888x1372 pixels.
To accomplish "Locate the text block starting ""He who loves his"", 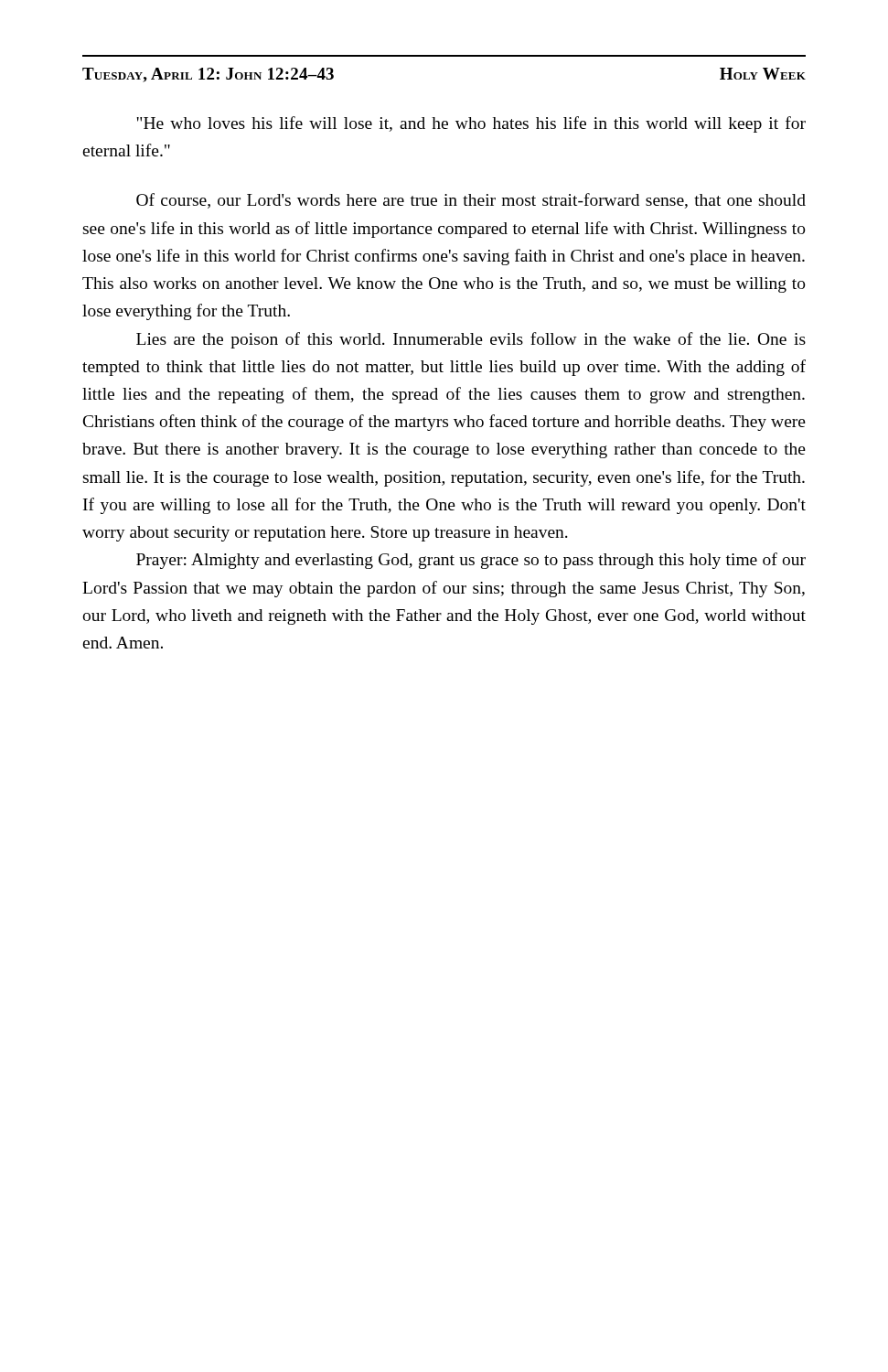I will coord(444,137).
